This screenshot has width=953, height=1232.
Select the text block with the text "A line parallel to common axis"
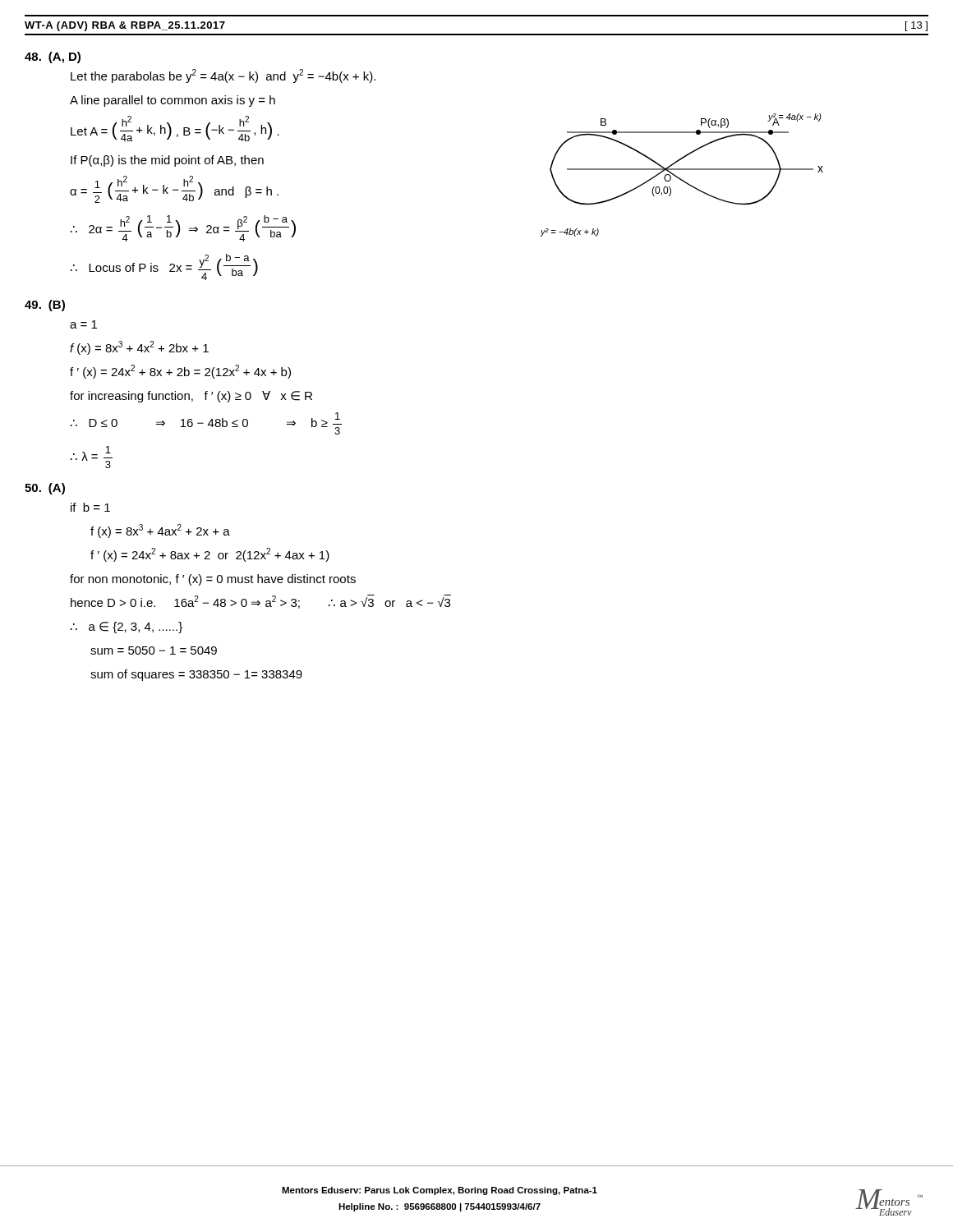[173, 100]
